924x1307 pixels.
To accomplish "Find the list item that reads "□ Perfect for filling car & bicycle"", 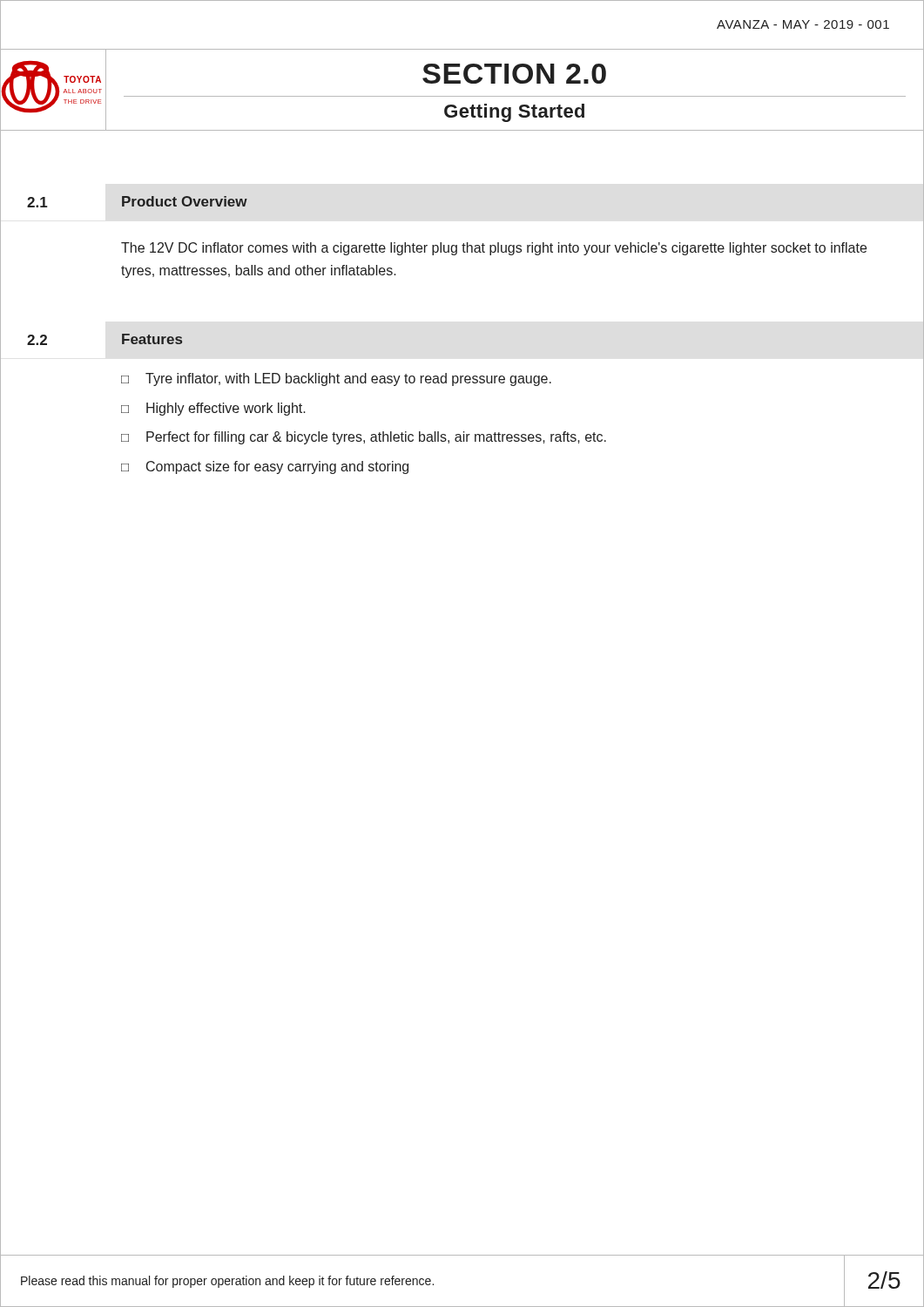I will [364, 438].
